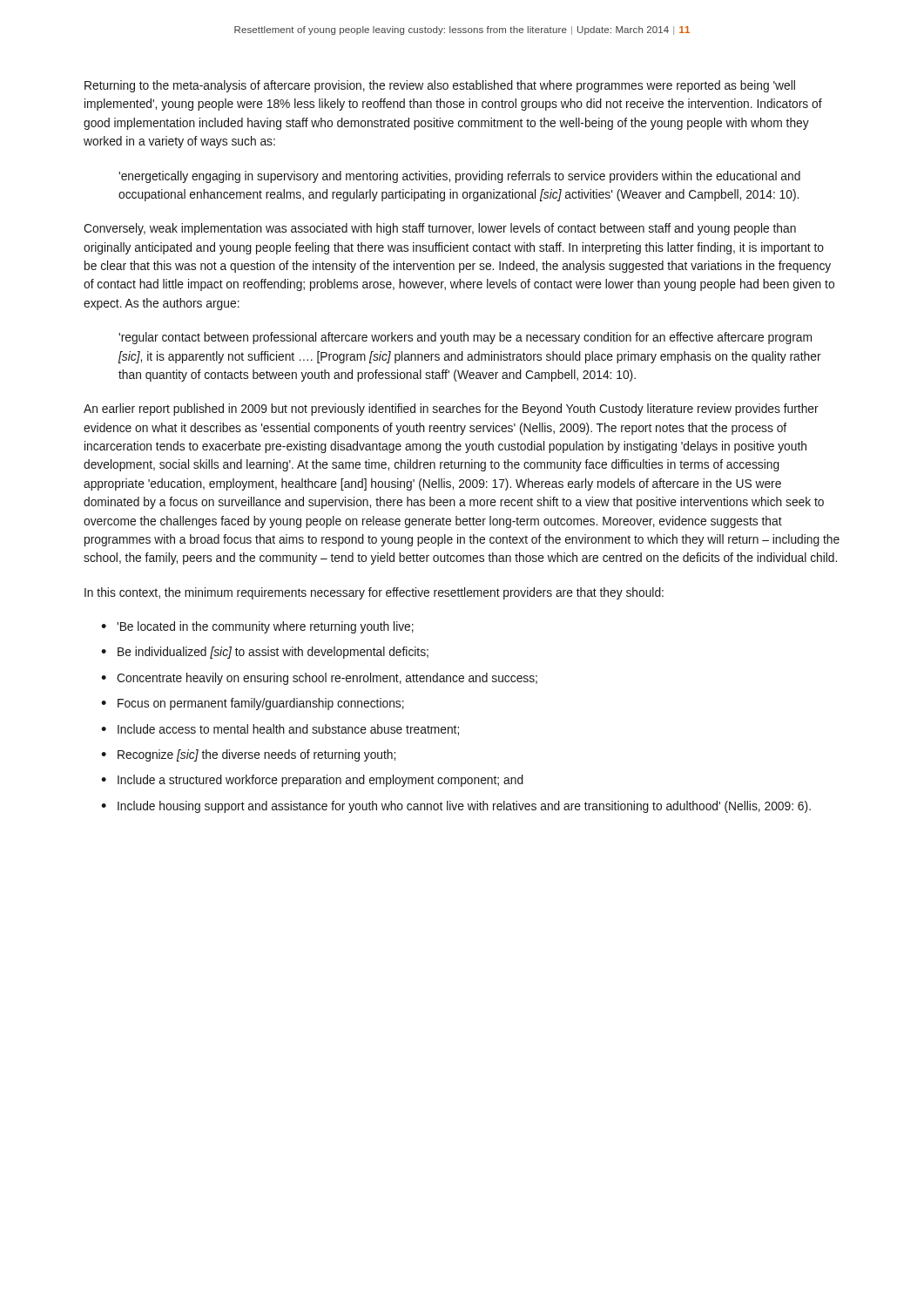This screenshot has height=1307, width=924.
Task: Click on the text block starting "• Include access to"
Action: 280,730
